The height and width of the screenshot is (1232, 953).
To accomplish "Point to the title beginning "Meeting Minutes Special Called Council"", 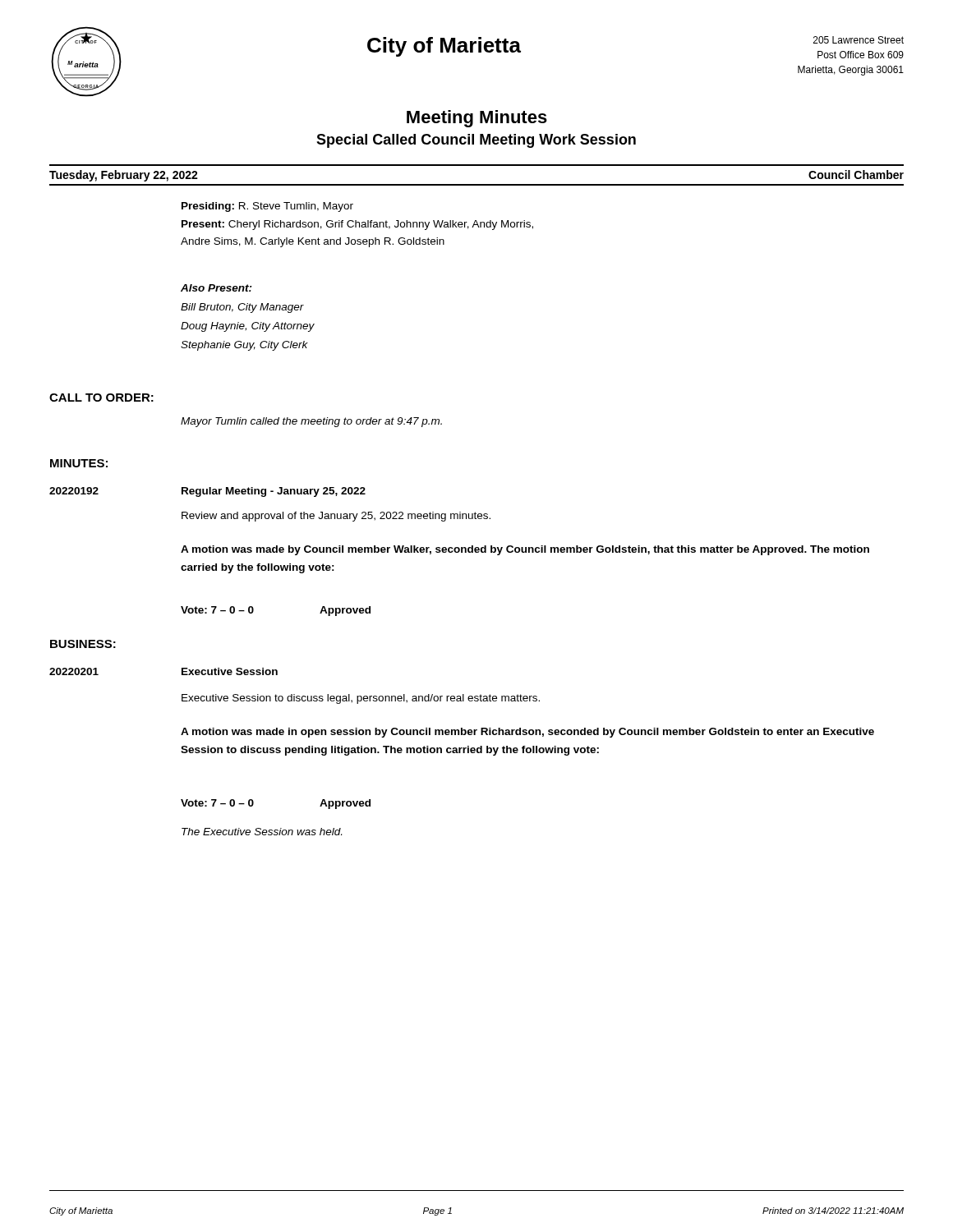I will pos(476,128).
